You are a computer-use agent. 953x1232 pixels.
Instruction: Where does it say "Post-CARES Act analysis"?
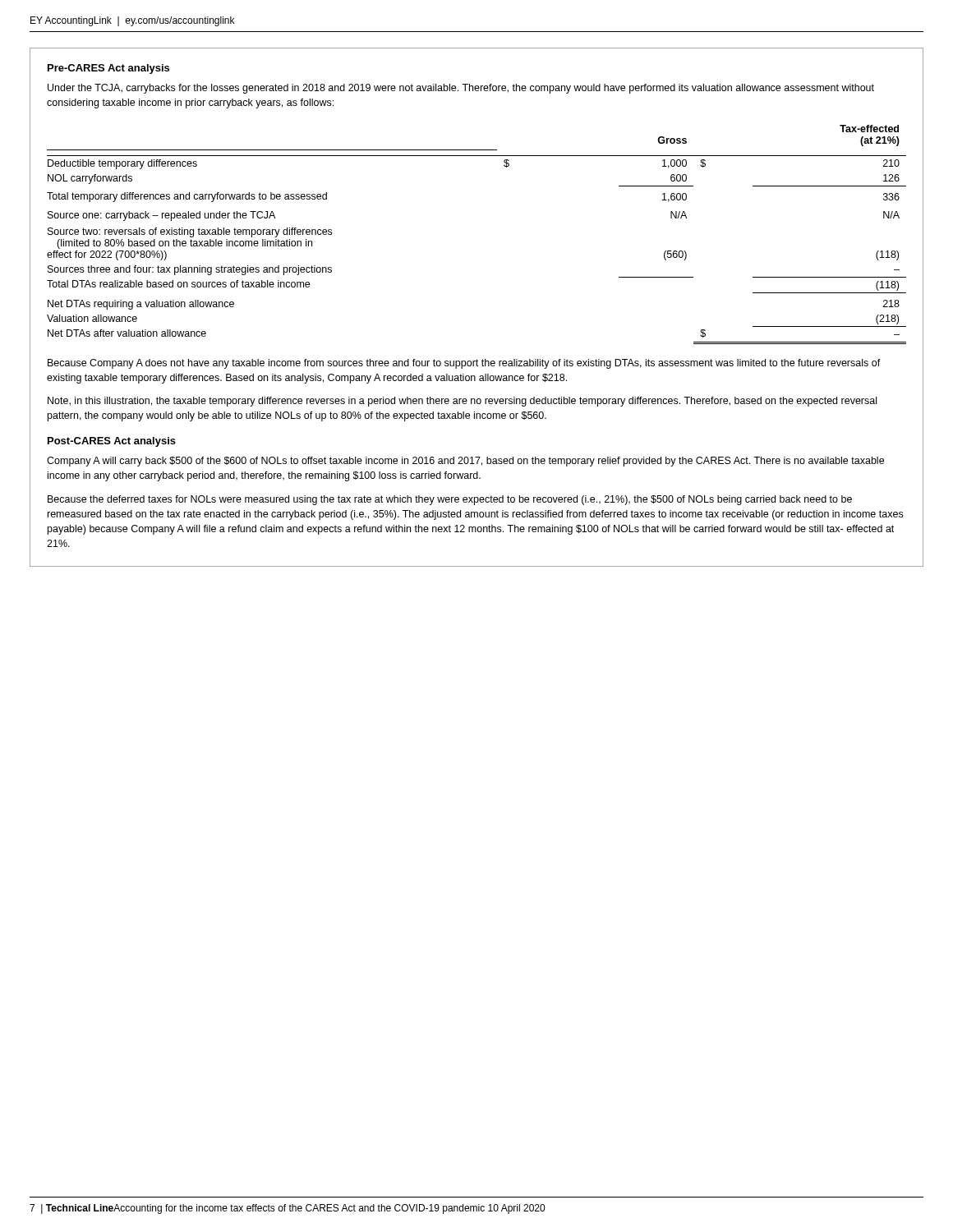[111, 441]
